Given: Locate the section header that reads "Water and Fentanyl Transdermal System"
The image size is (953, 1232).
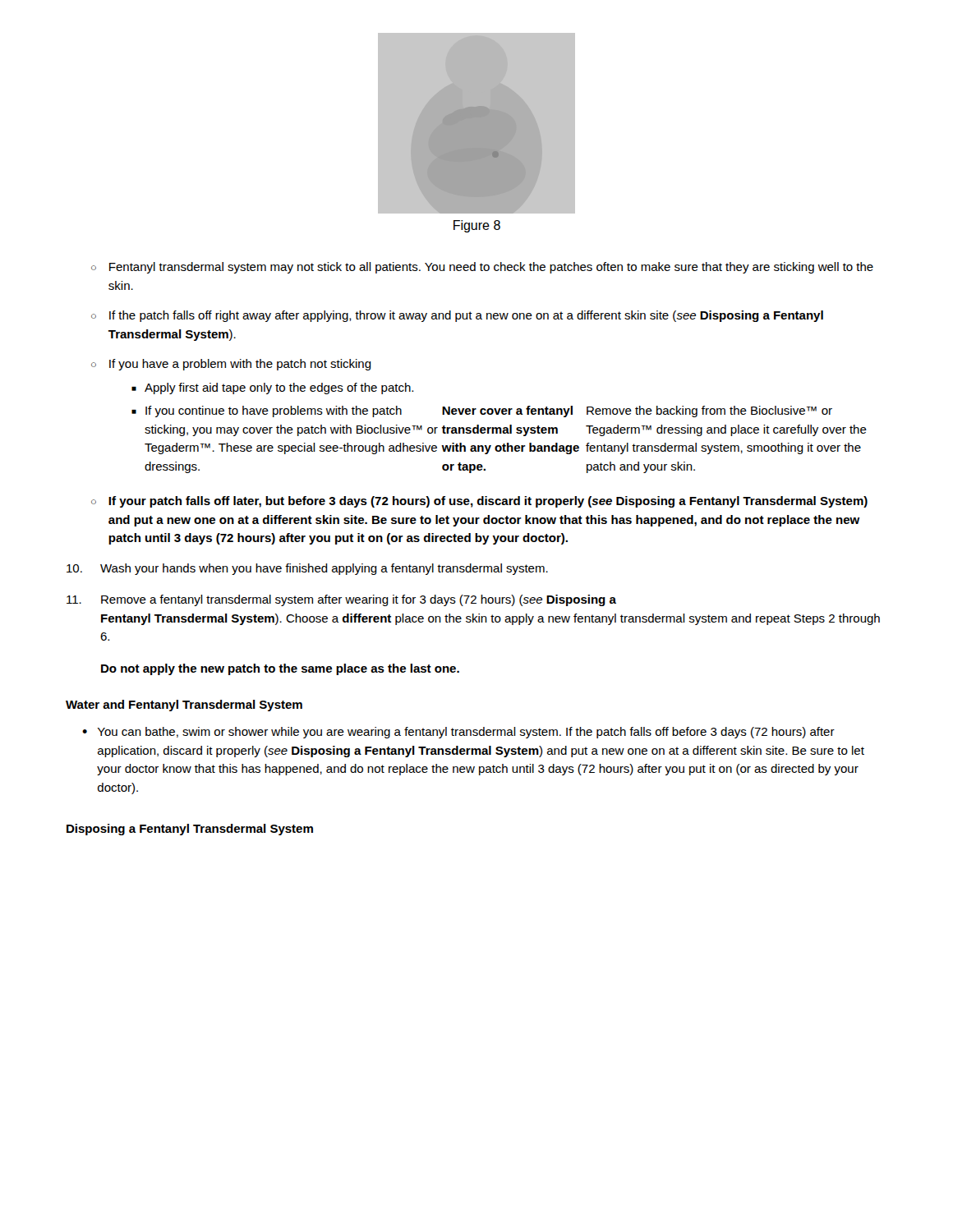Looking at the screenshot, I should [x=184, y=704].
